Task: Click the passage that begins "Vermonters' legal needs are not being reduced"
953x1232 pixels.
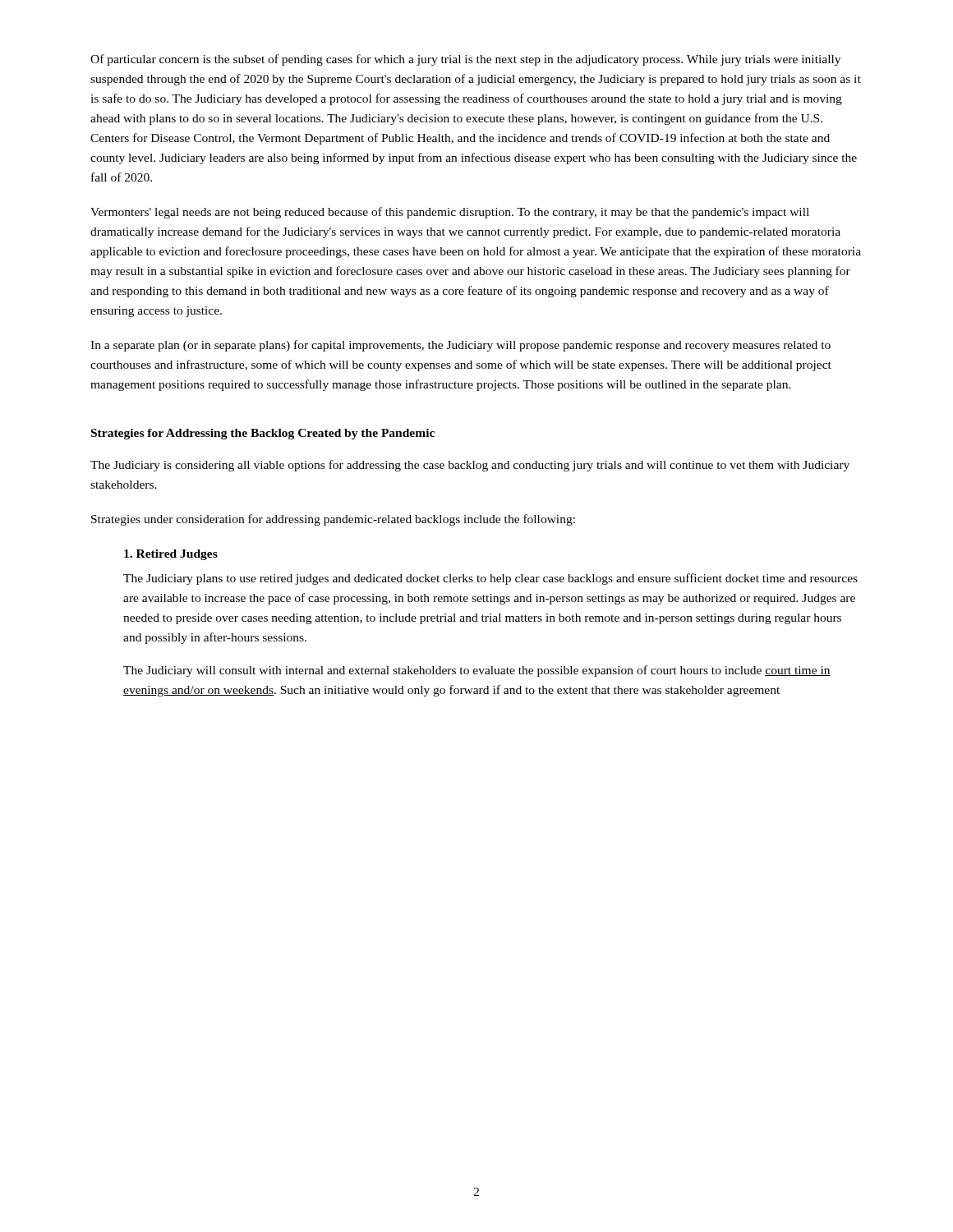Action: [x=476, y=261]
